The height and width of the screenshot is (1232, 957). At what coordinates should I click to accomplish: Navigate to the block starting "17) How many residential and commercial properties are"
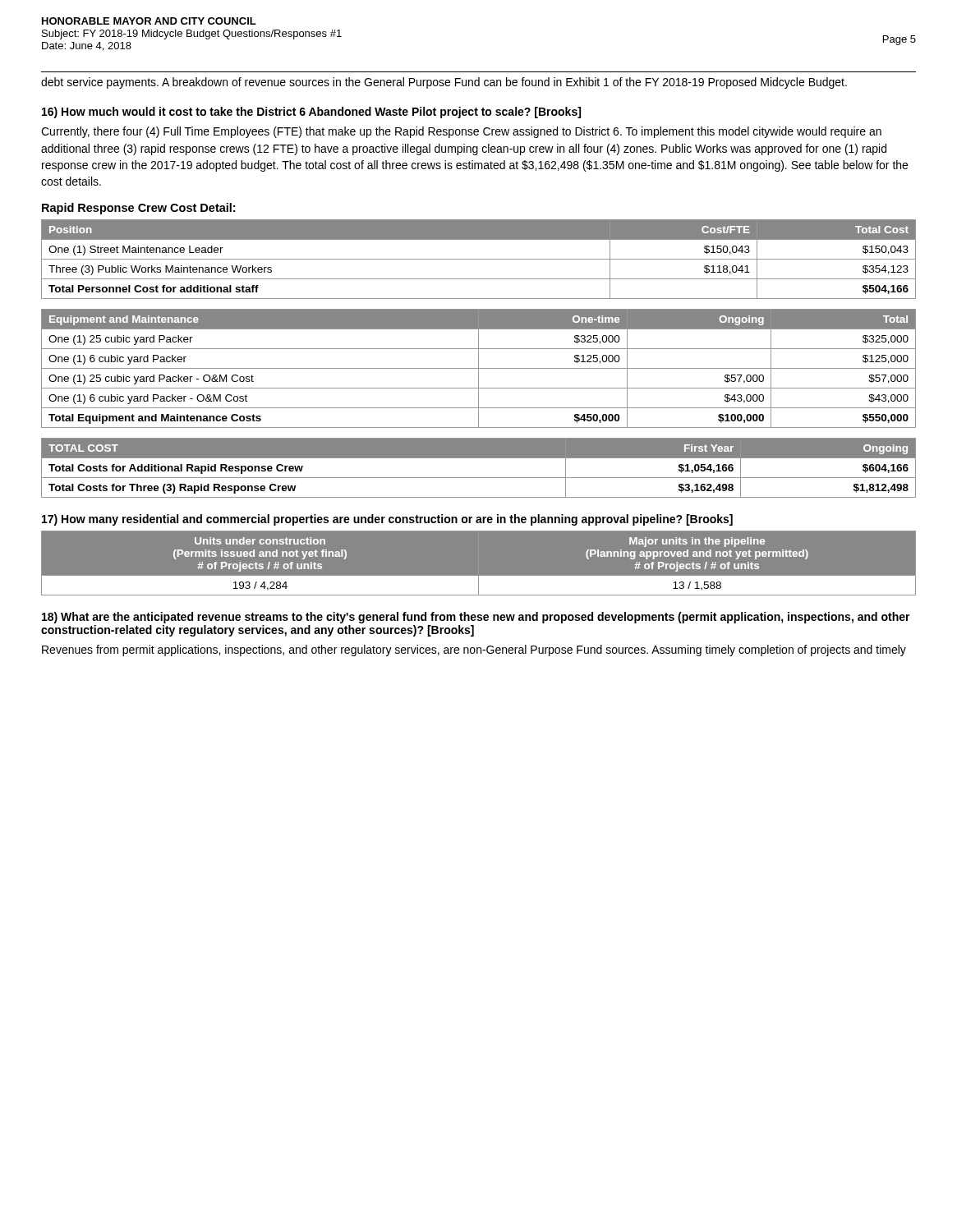pos(387,519)
